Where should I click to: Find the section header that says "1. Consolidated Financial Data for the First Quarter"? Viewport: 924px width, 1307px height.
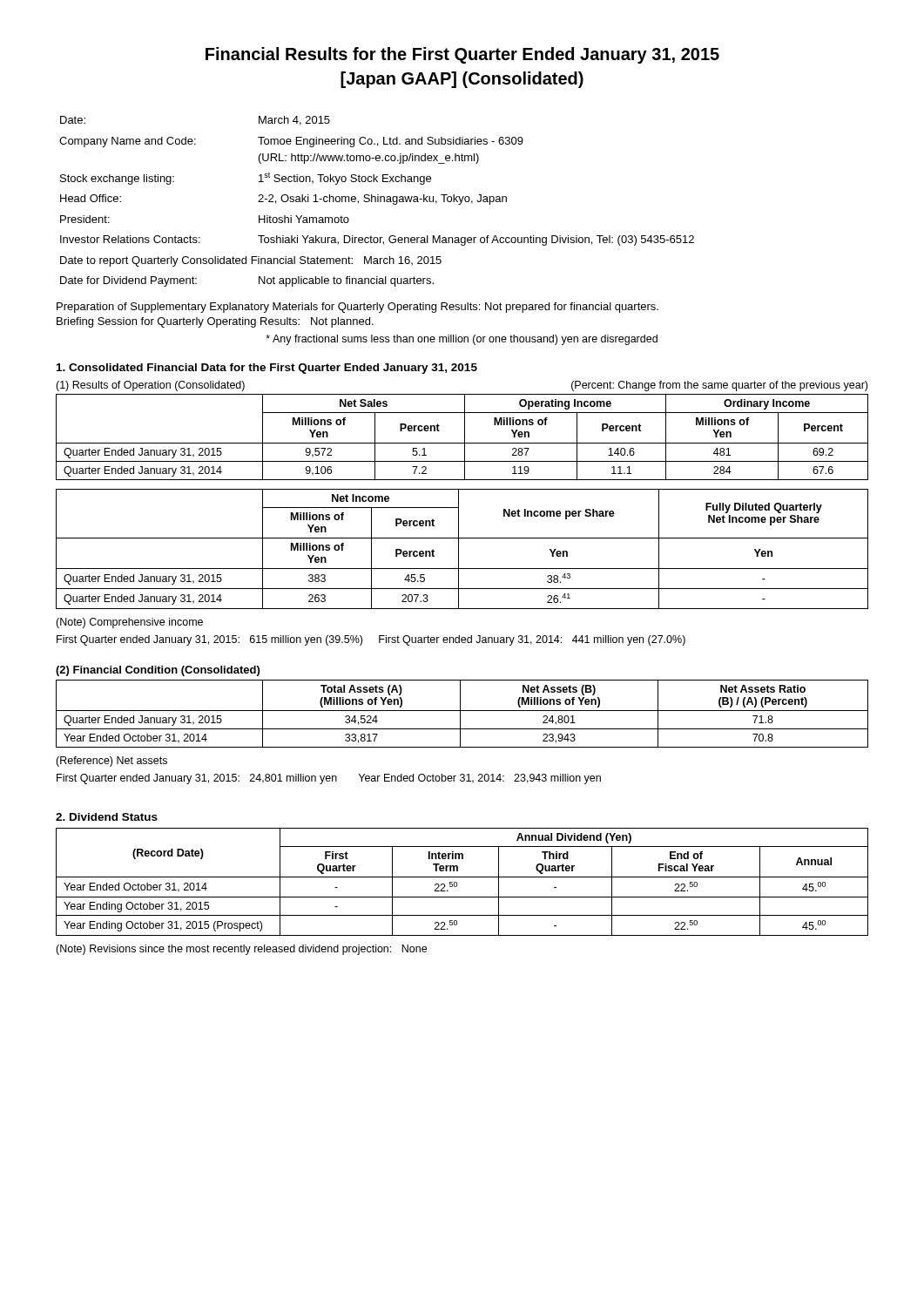pyautogui.click(x=266, y=367)
